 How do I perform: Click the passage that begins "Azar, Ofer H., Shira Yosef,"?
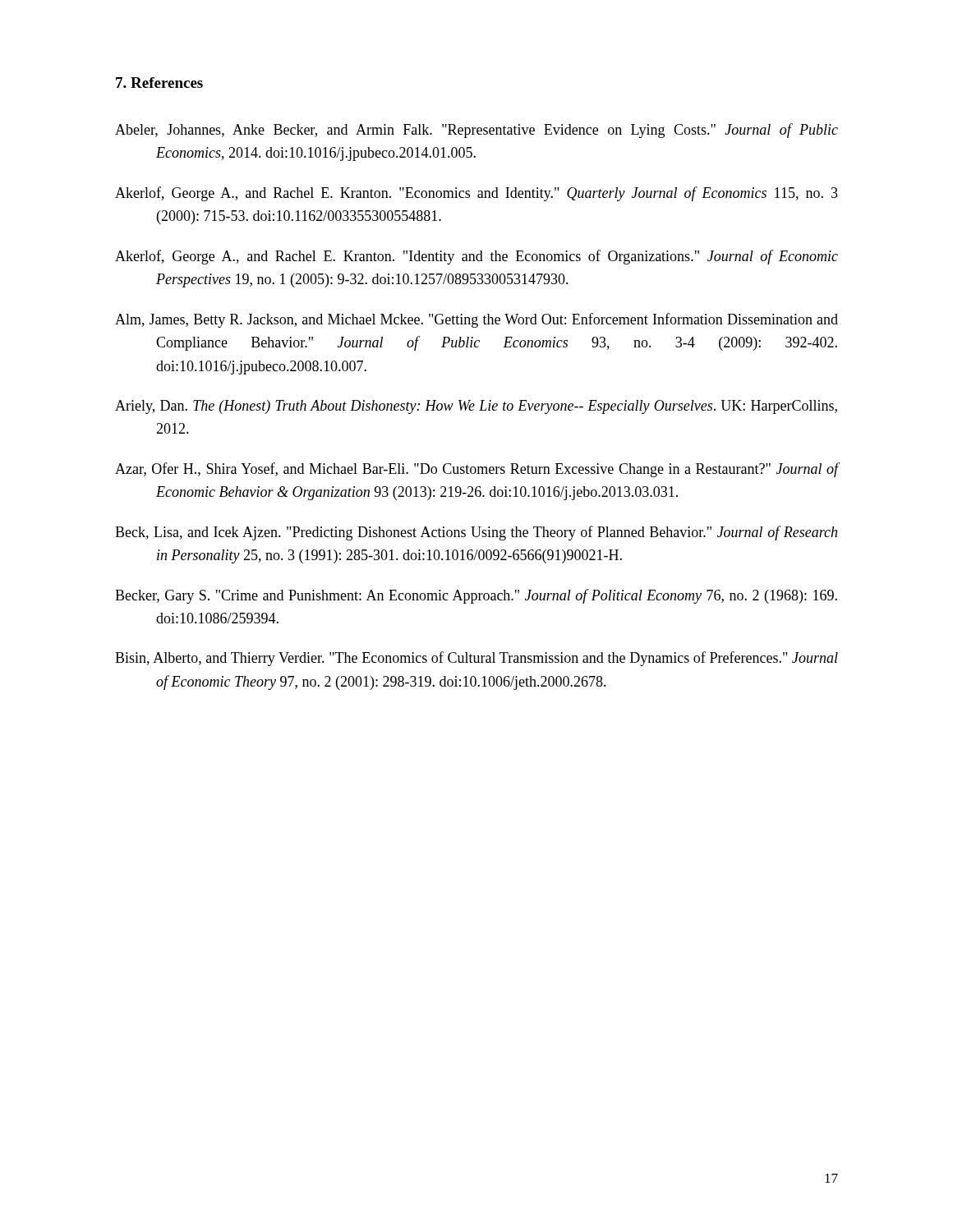pos(476,481)
